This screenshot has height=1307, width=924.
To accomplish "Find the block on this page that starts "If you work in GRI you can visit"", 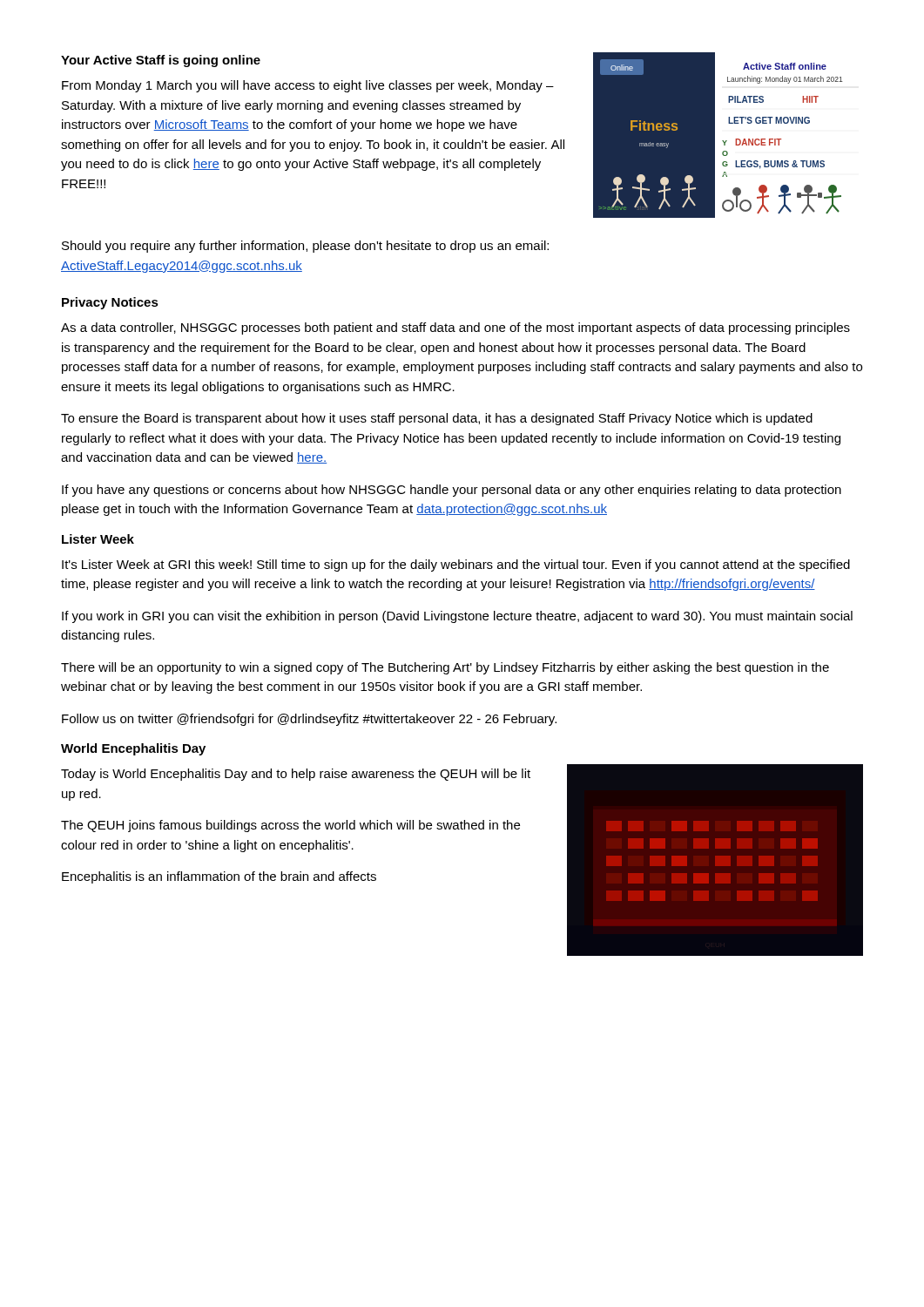I will pyautogui.click(x=457, y=625).
